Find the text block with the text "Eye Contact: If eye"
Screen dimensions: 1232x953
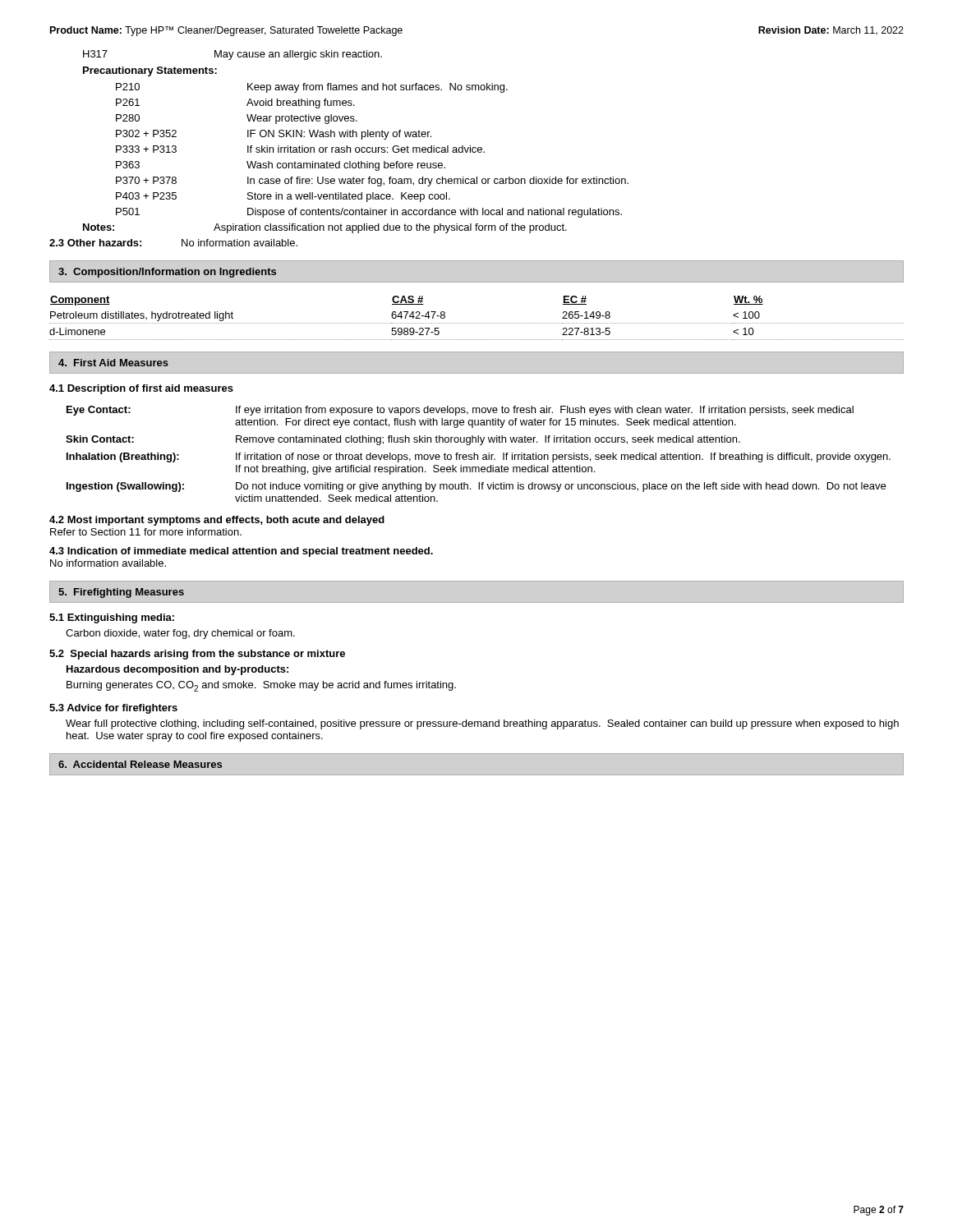click(x=476, y=416)
